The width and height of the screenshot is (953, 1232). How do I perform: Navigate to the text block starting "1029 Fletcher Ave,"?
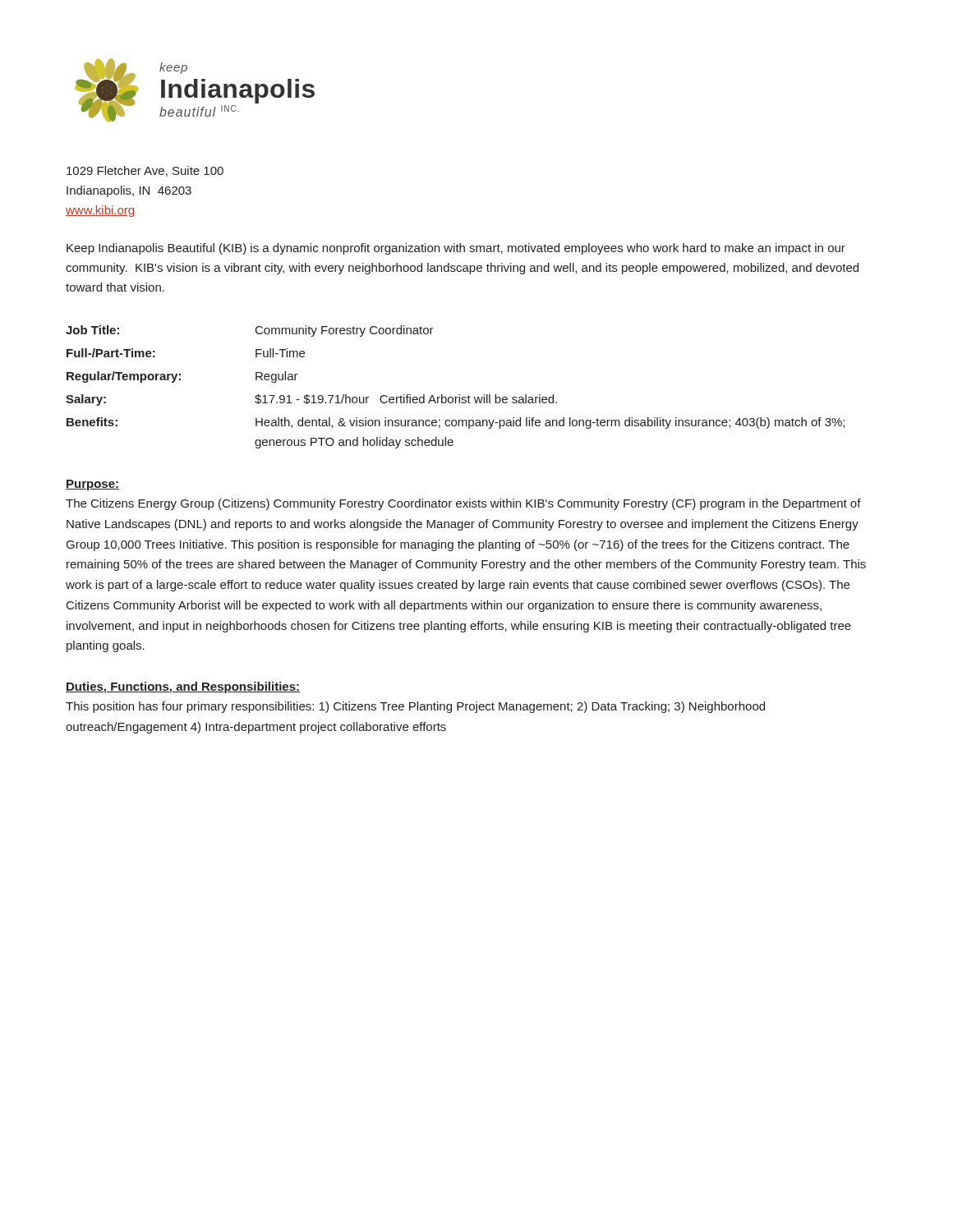click(x=145, y=190)
